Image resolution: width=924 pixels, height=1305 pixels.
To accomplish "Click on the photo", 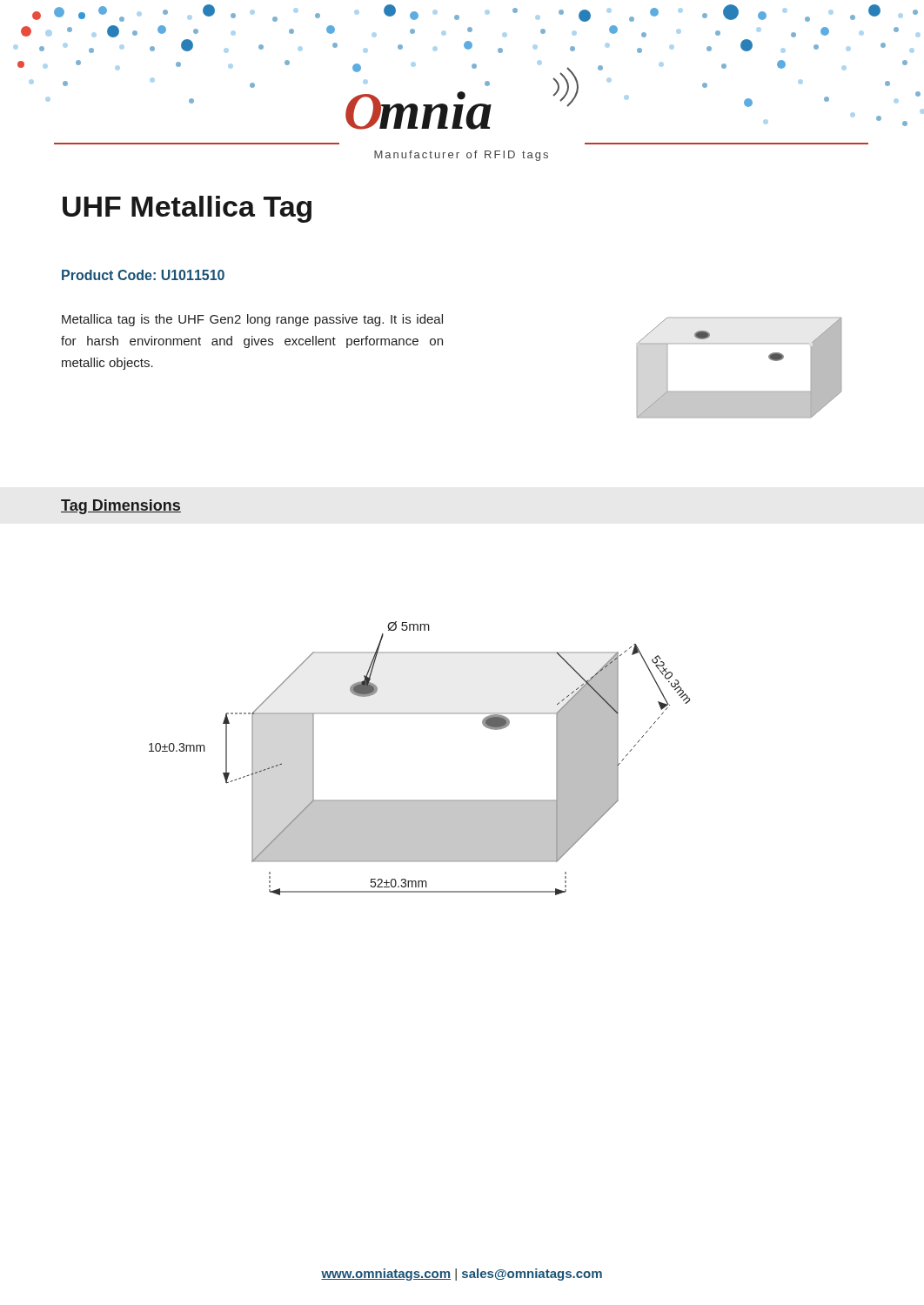I will (x=724, y=344).
